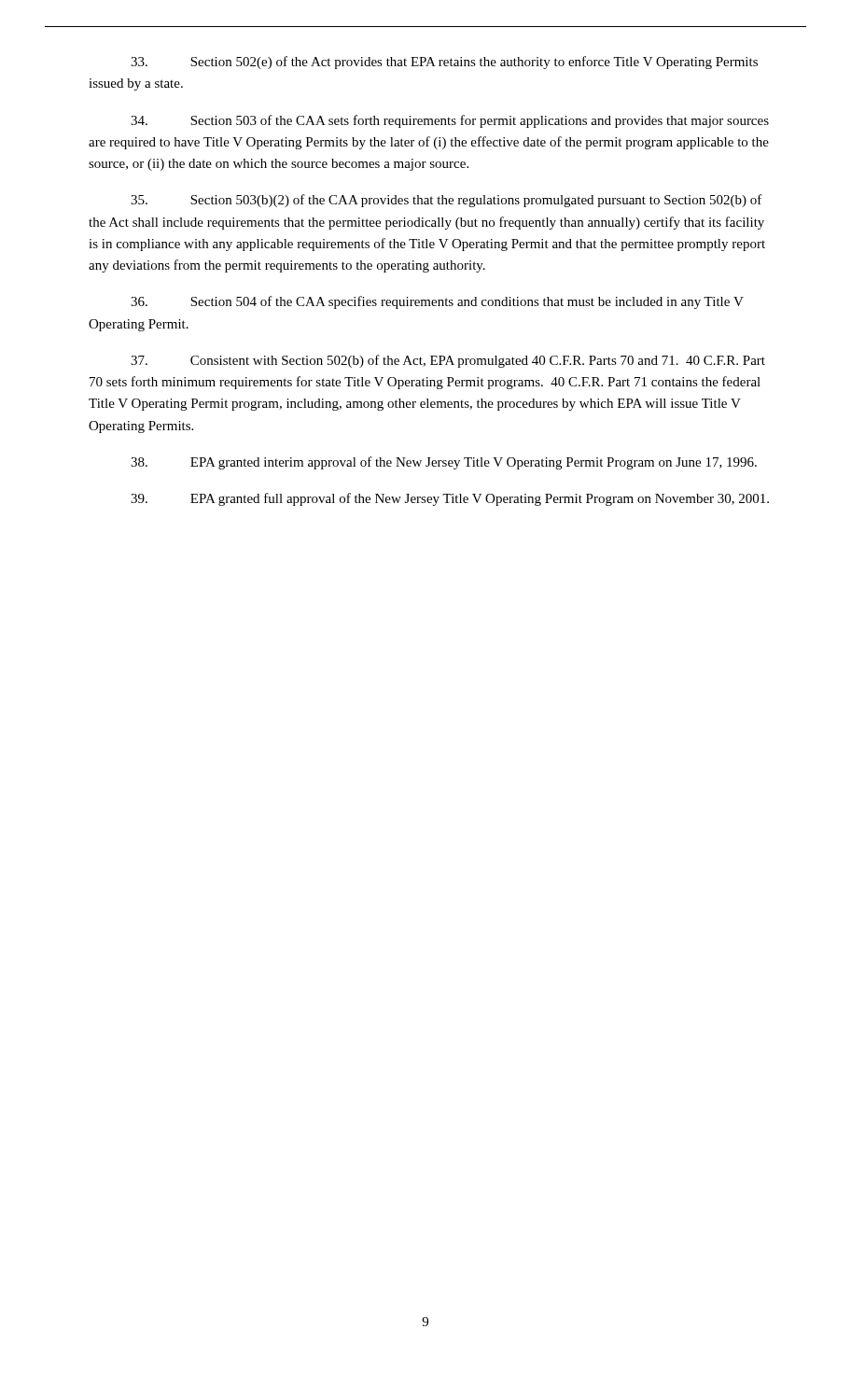Locate the text block that says "Consistent with Section 502(b) of"
The image size is (851, 1400).
(427, 391)
